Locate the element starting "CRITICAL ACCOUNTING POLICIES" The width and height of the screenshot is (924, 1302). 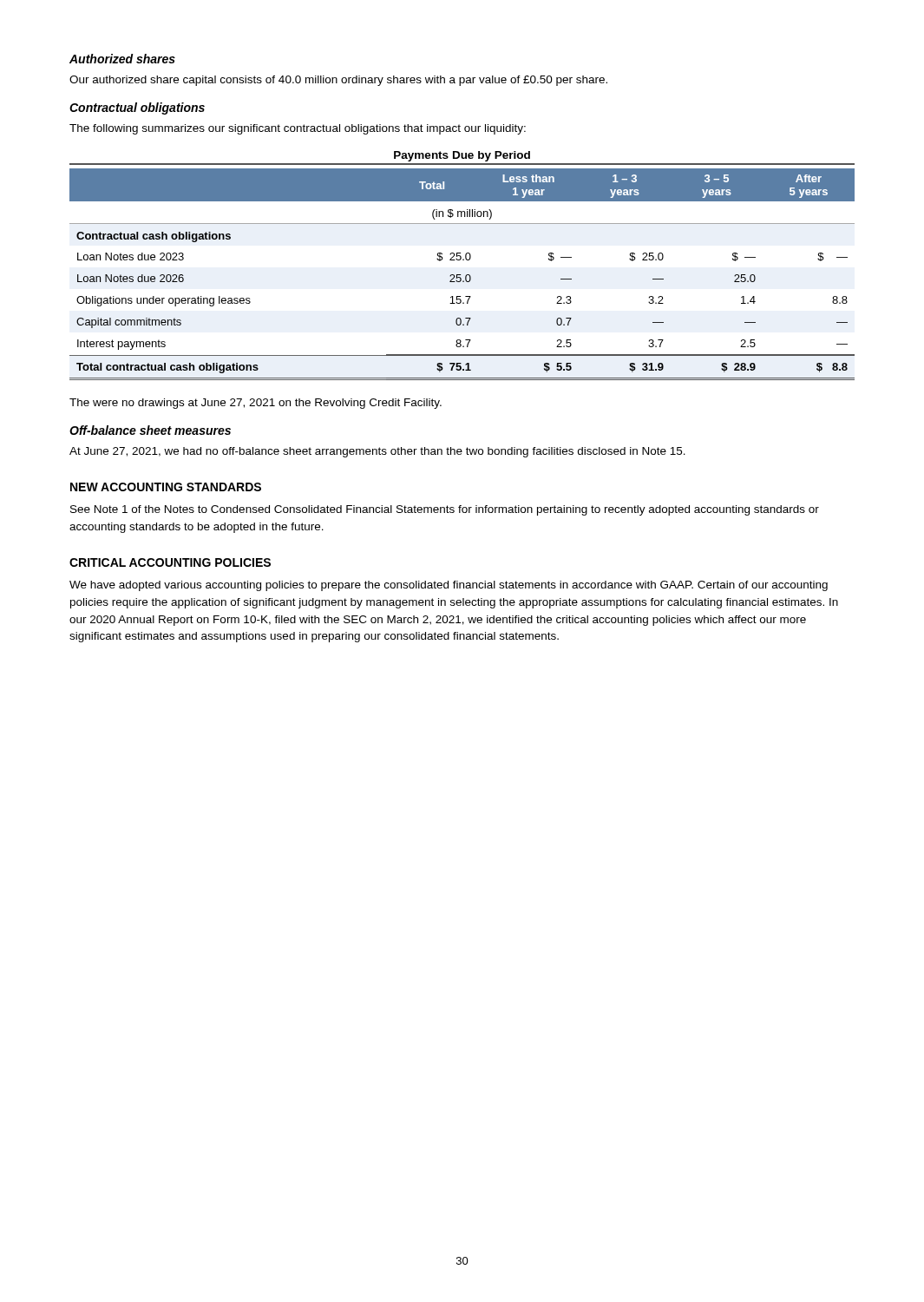(x=170, y=563)
